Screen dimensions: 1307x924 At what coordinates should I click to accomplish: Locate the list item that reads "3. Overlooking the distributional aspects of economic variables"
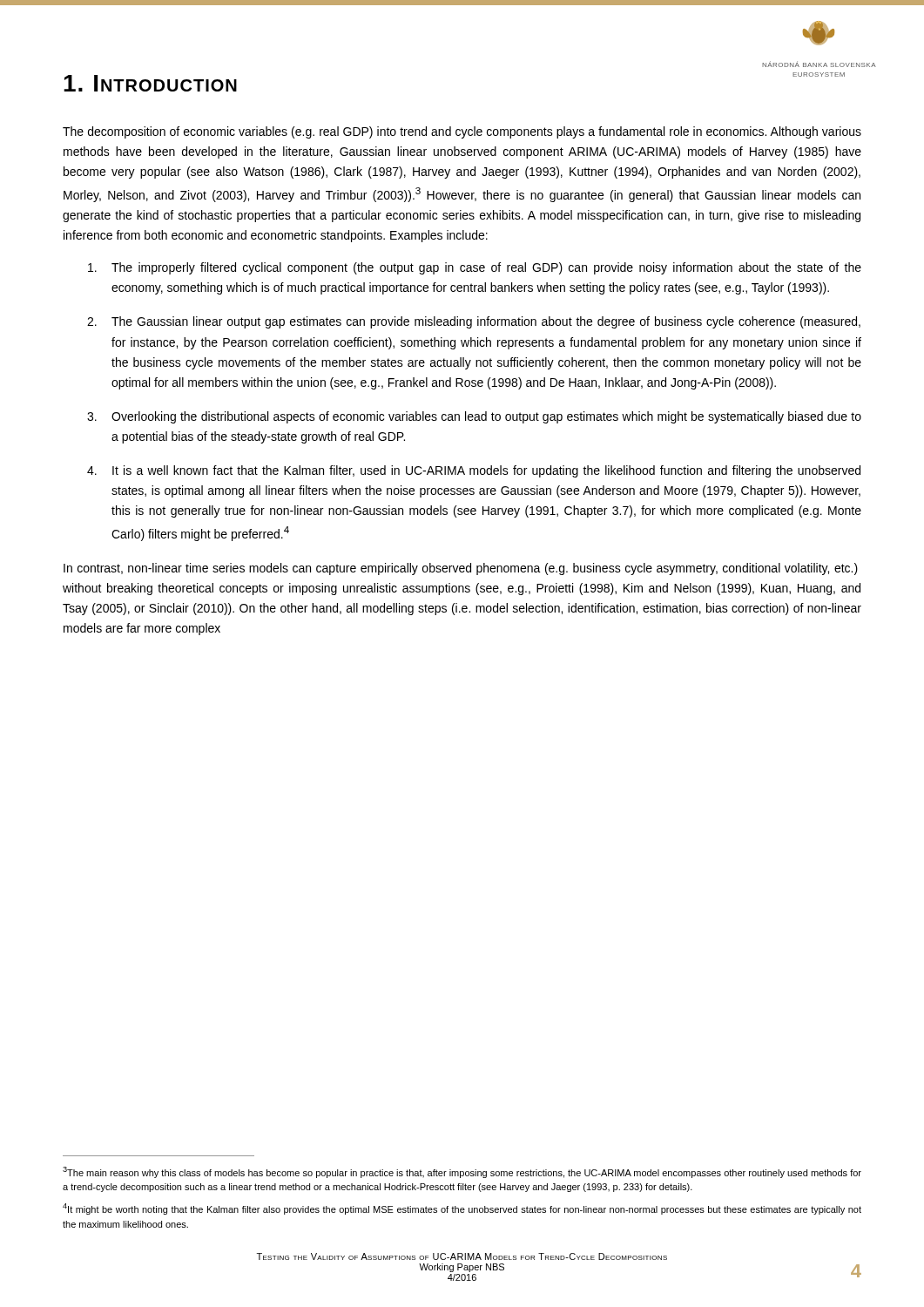click(x=474, y=427)
